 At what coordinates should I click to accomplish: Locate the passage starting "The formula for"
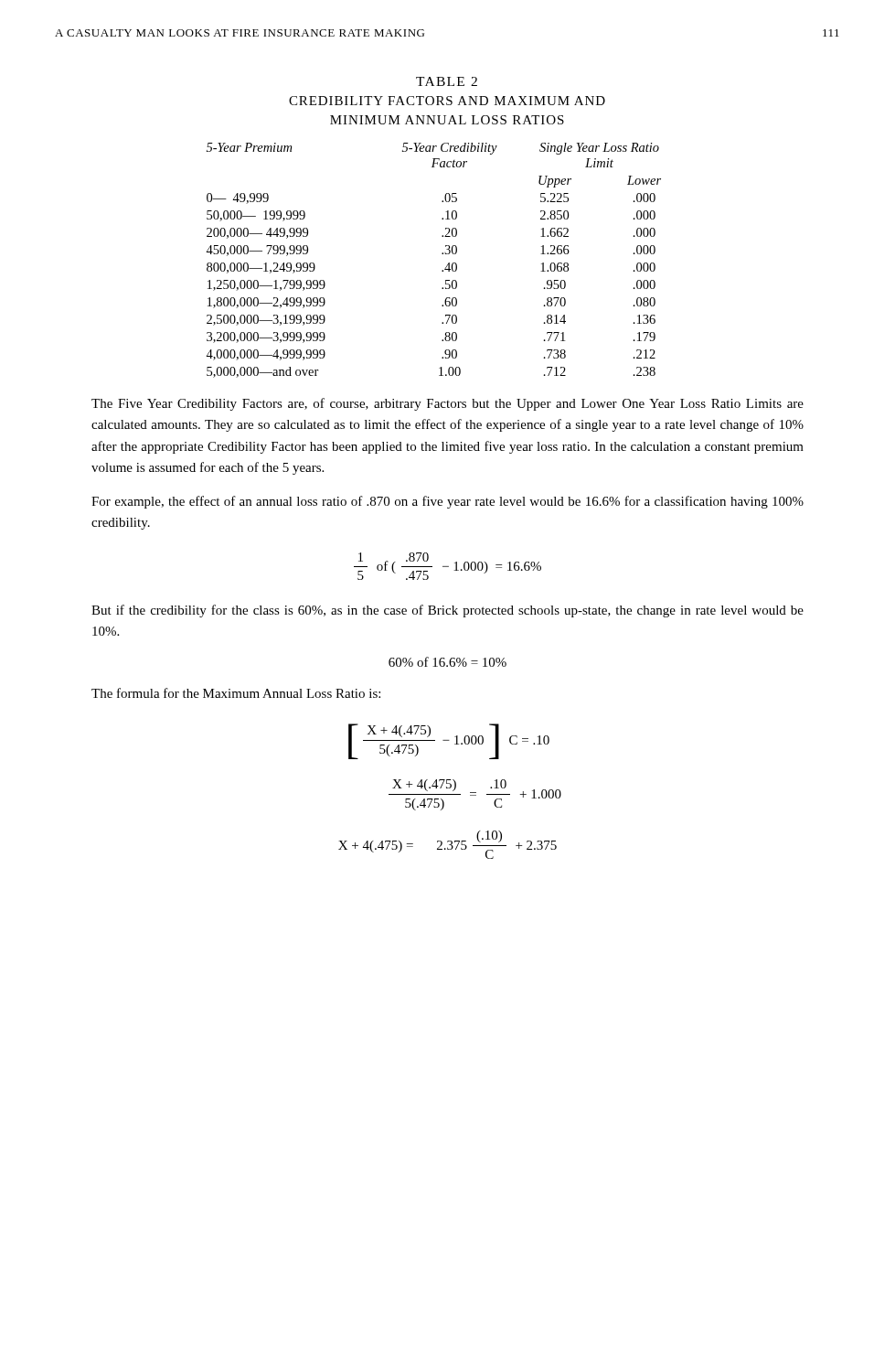[x=237, y=693]
